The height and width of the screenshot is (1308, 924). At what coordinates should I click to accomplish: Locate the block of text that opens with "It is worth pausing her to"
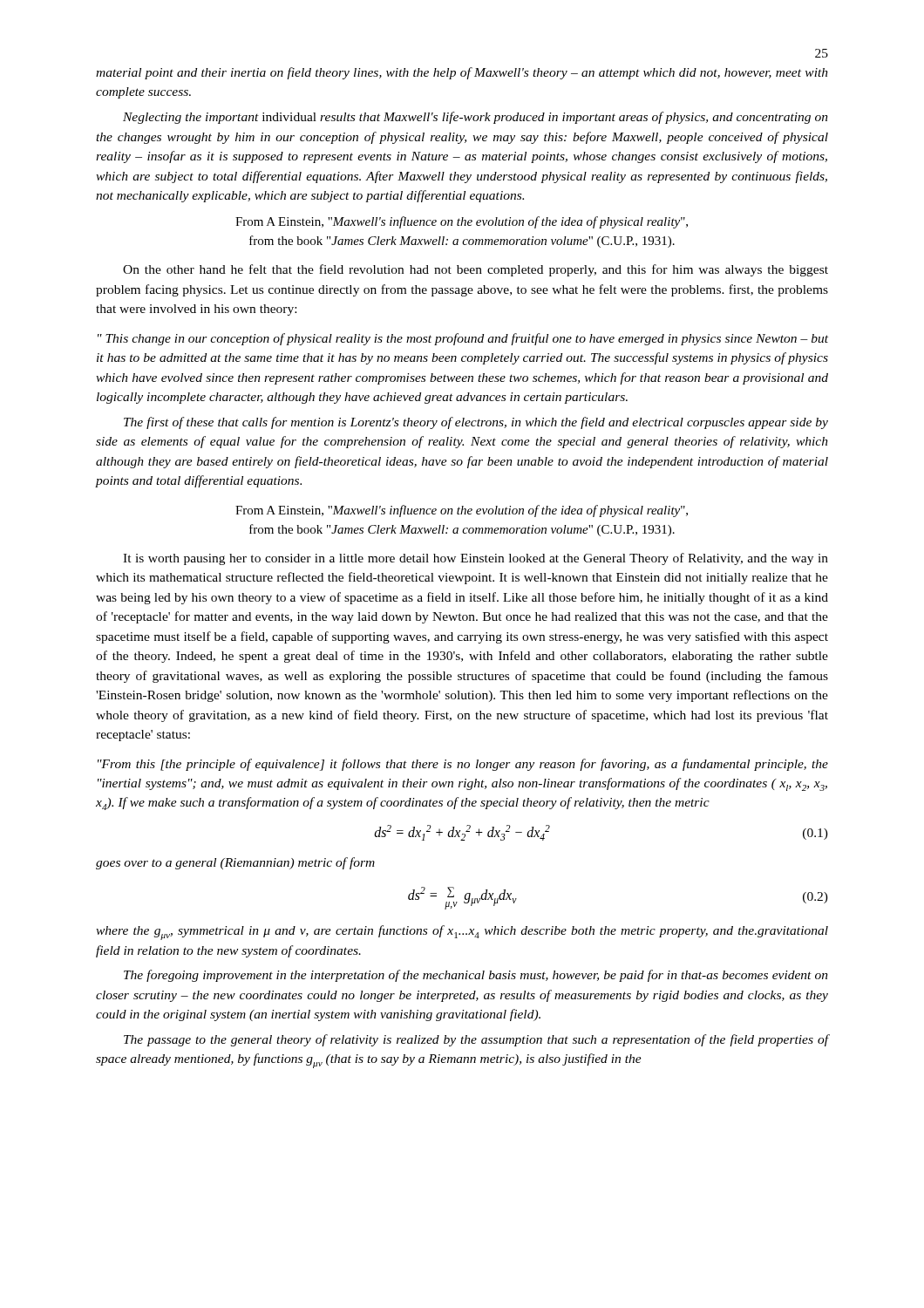pyautogui.click(x=462, y=646)
